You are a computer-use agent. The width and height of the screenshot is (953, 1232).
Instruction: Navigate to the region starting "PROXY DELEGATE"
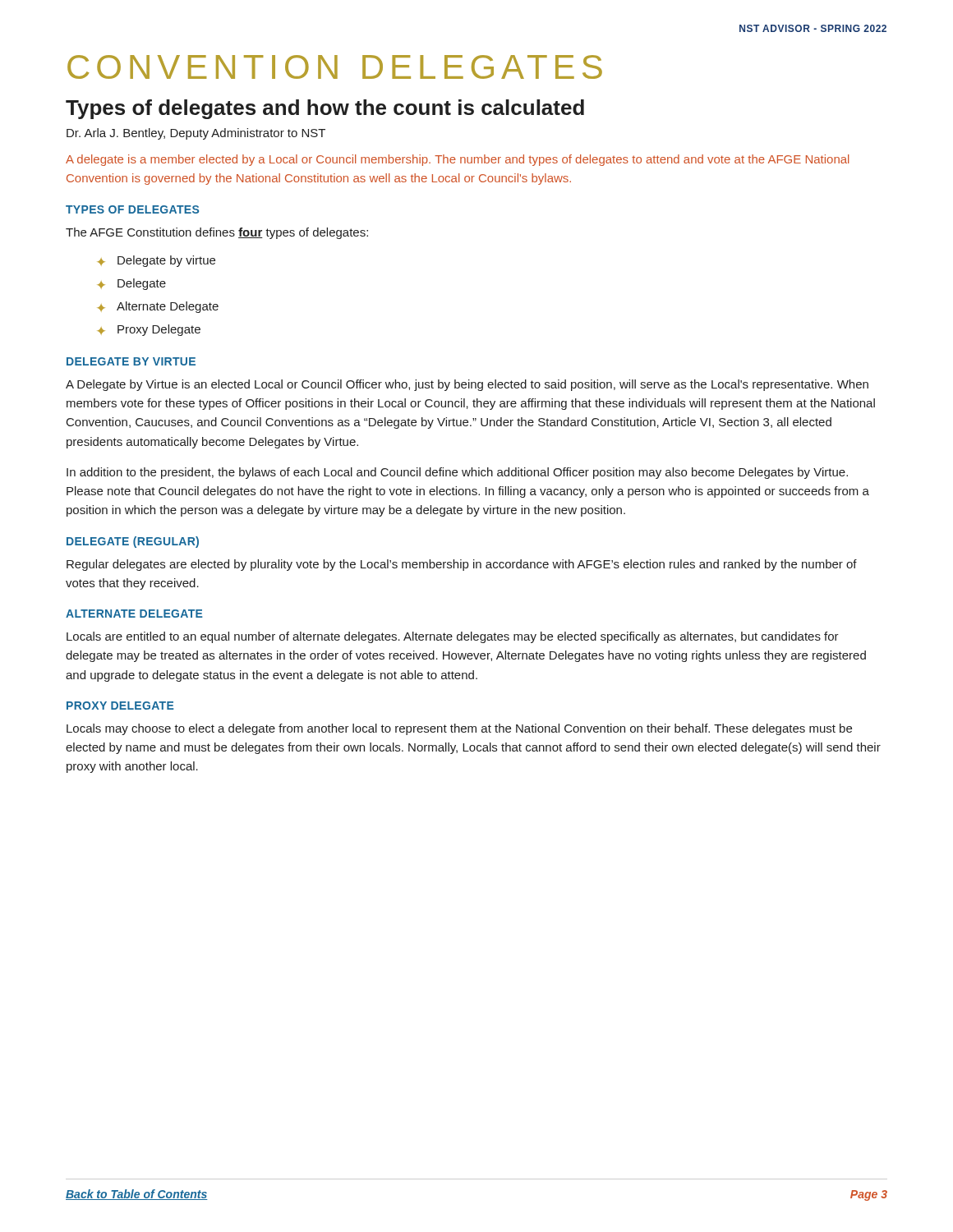120,705
